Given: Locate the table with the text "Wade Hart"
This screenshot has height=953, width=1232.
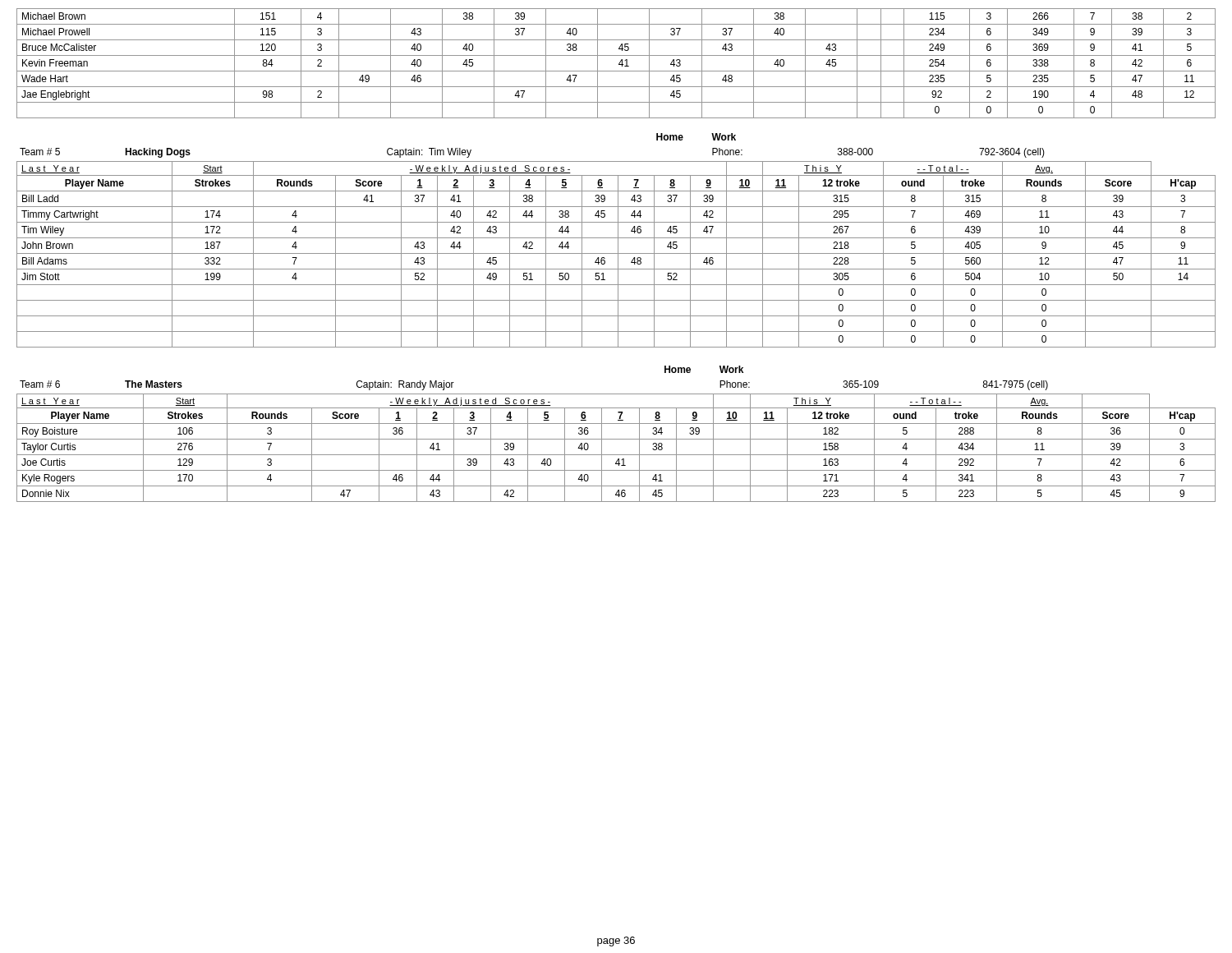Looking at the screenshot, I should pos(616,63).
